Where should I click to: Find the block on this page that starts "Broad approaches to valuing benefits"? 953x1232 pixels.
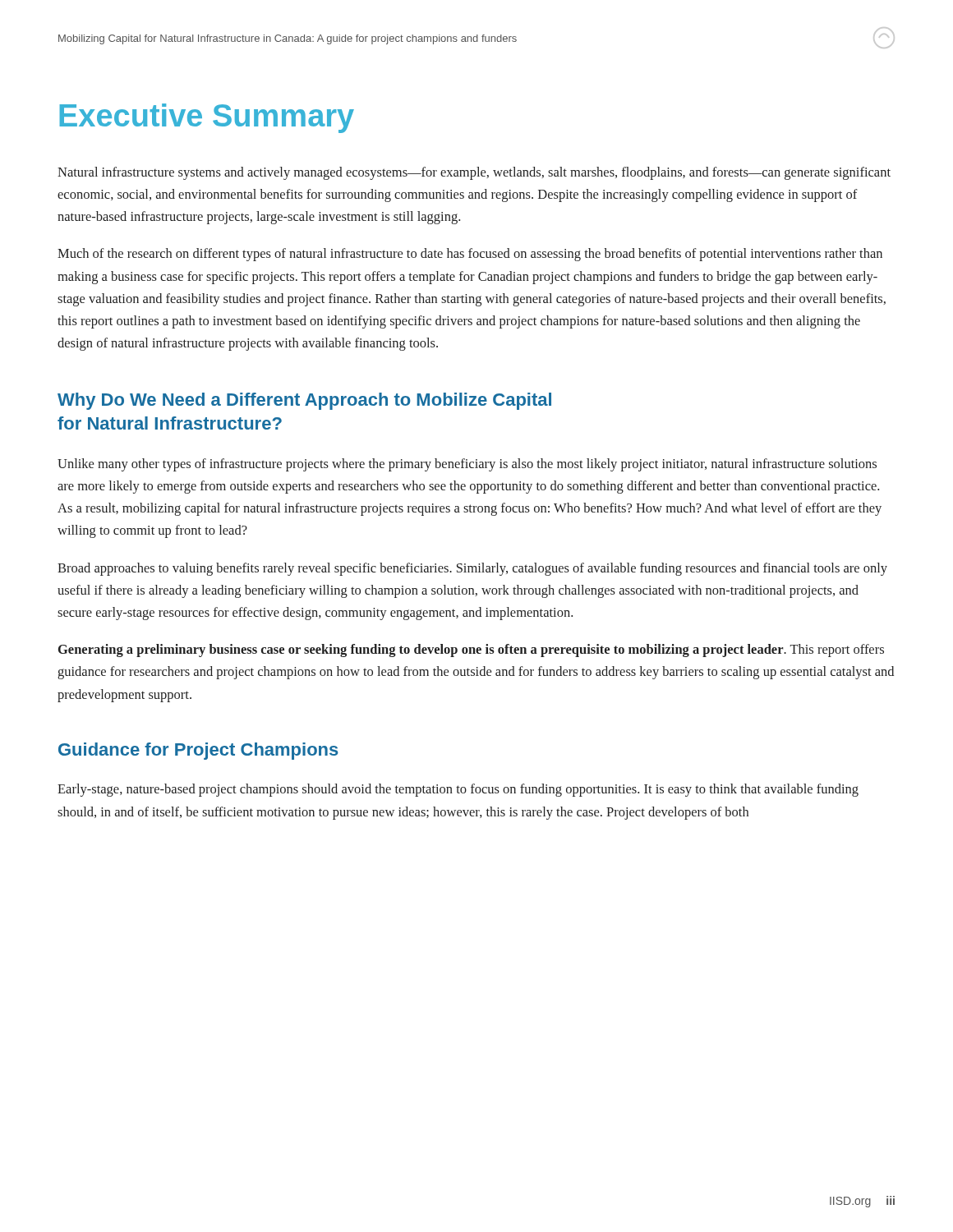tap(476, 590)
